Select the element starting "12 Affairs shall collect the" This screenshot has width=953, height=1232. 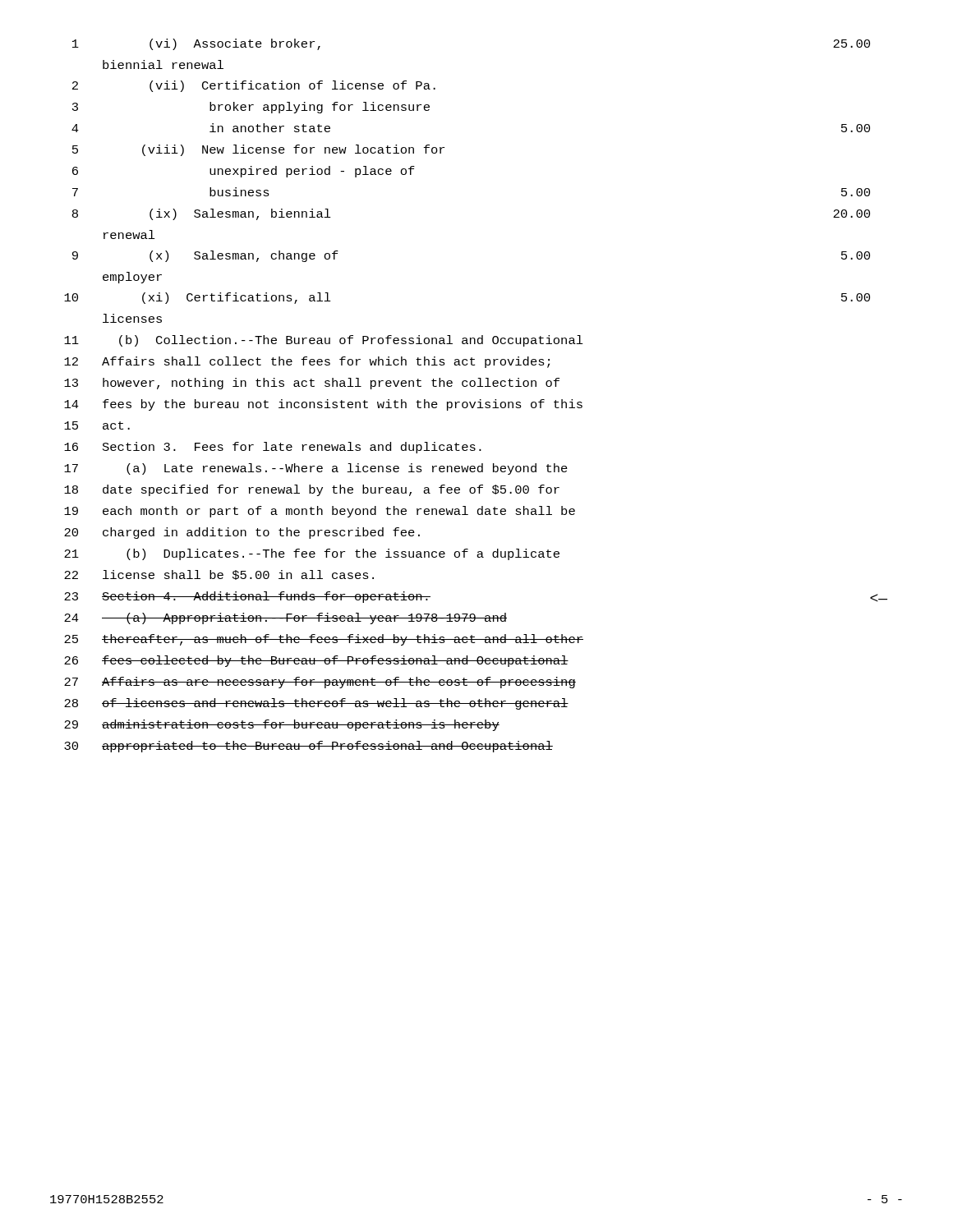[x=476, y=362]
